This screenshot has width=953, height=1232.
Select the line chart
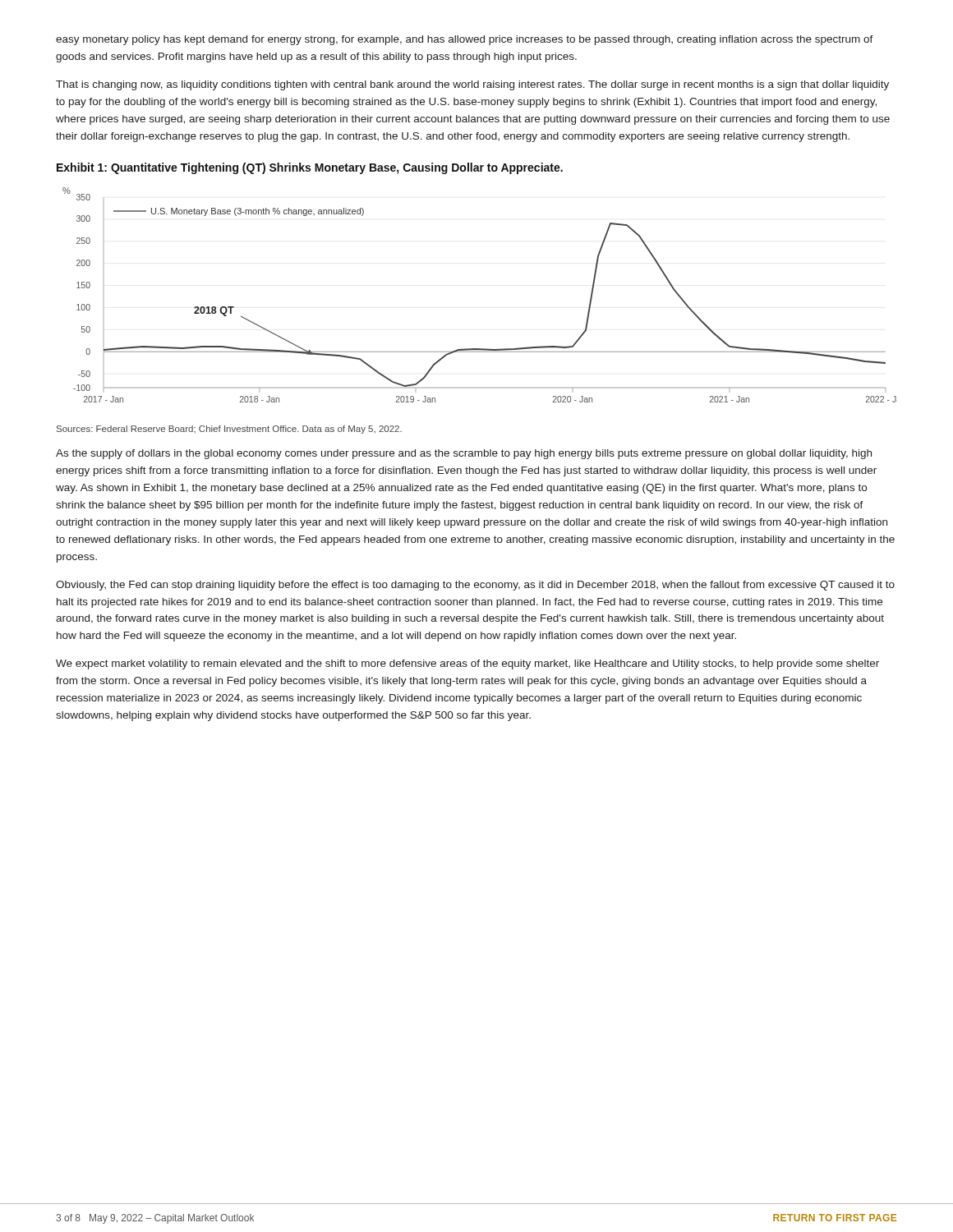pos(476,302)
